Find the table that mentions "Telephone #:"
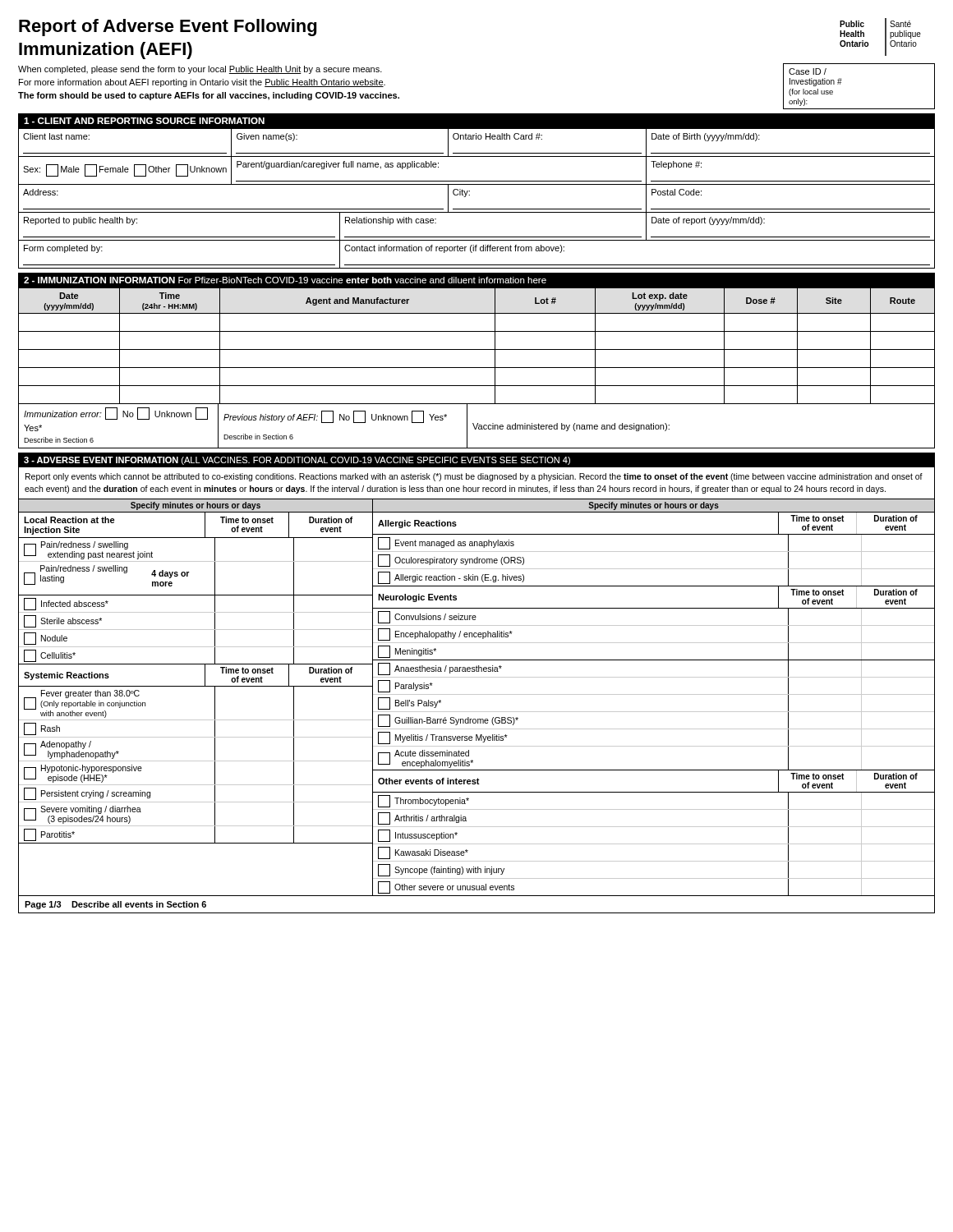The height and width of the screenshot is (1232, 953). (476, 198)
